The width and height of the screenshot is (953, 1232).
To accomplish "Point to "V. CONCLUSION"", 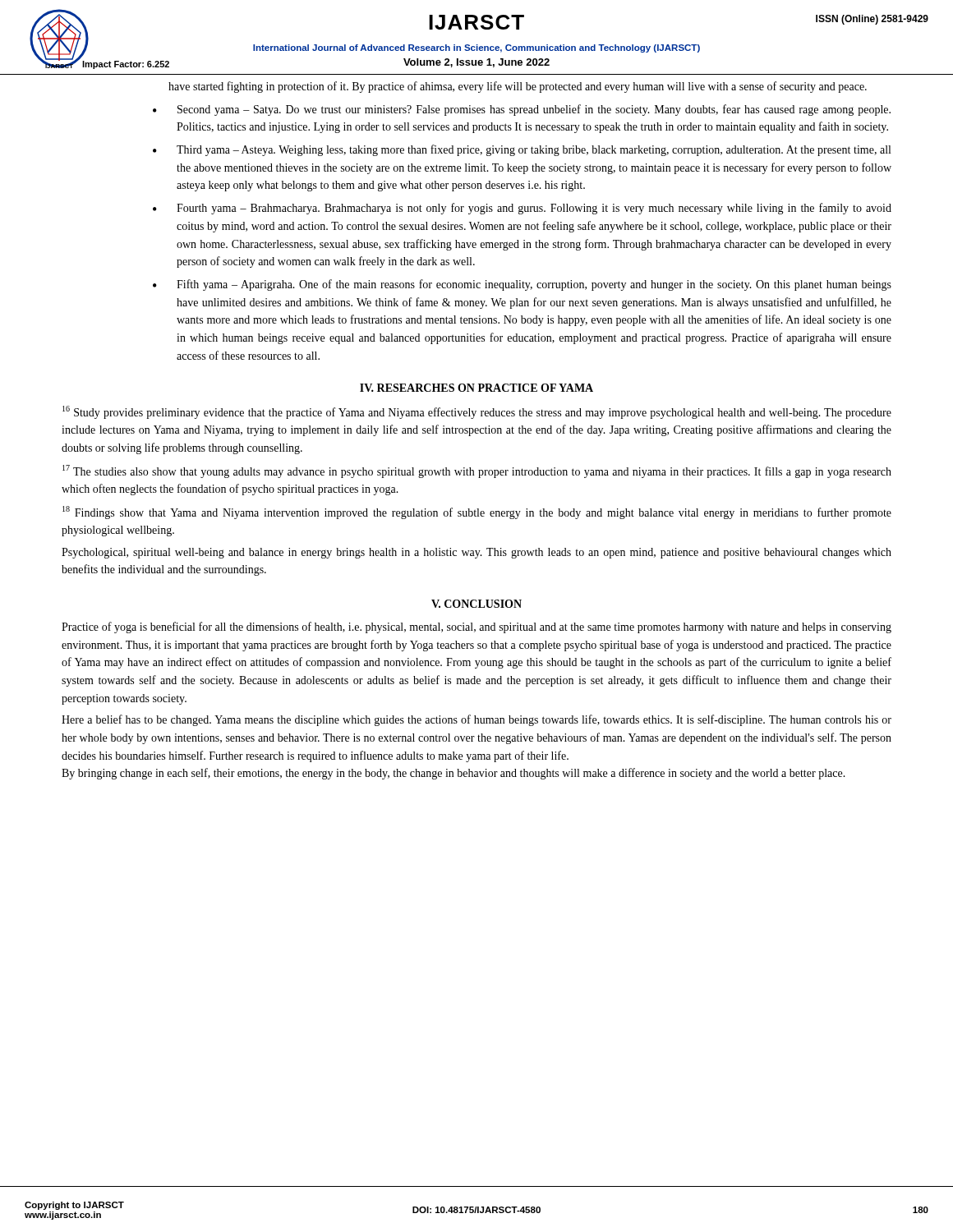I will [x=476, y=604].
